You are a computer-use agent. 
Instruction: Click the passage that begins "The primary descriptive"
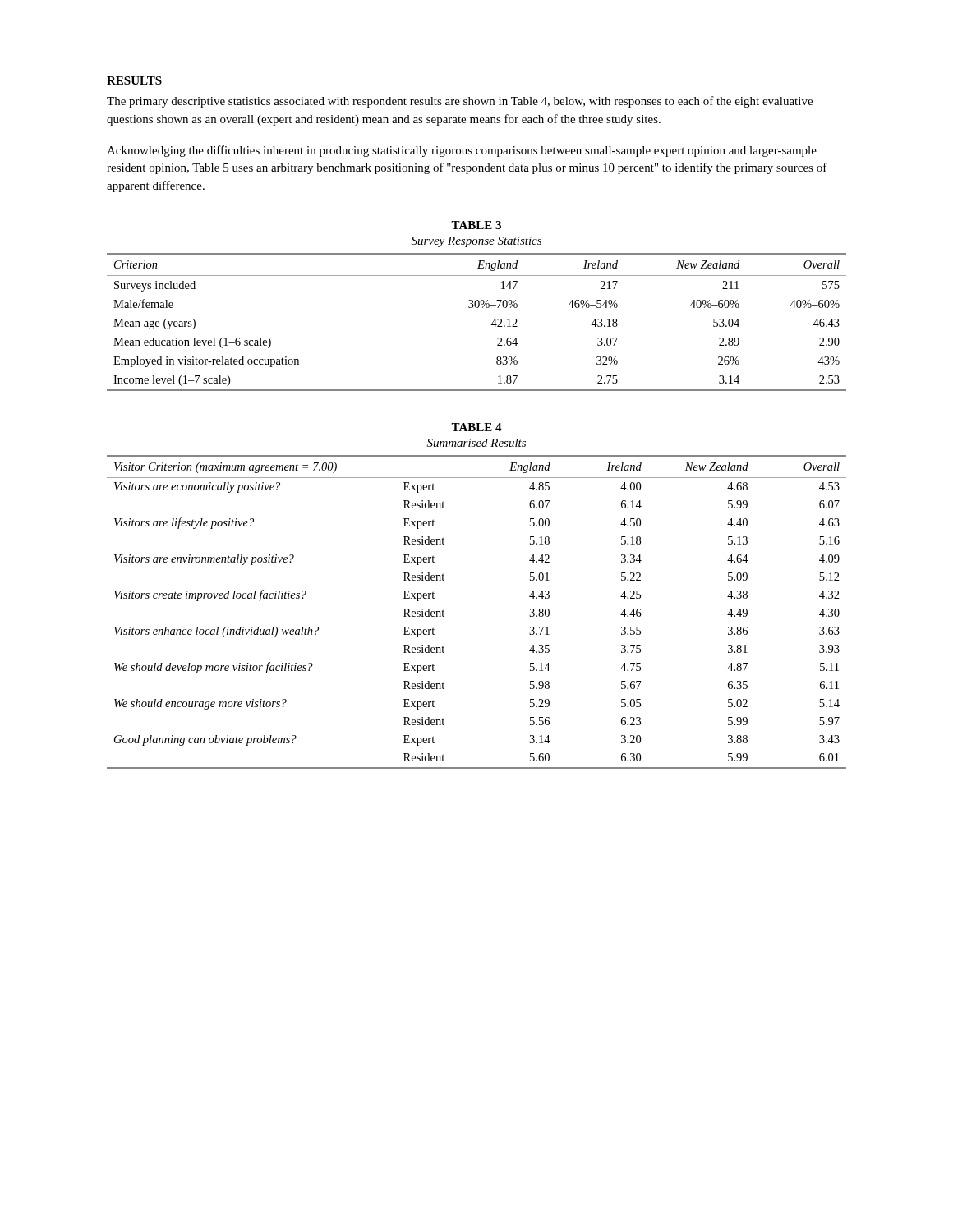[x=460, y=110]
